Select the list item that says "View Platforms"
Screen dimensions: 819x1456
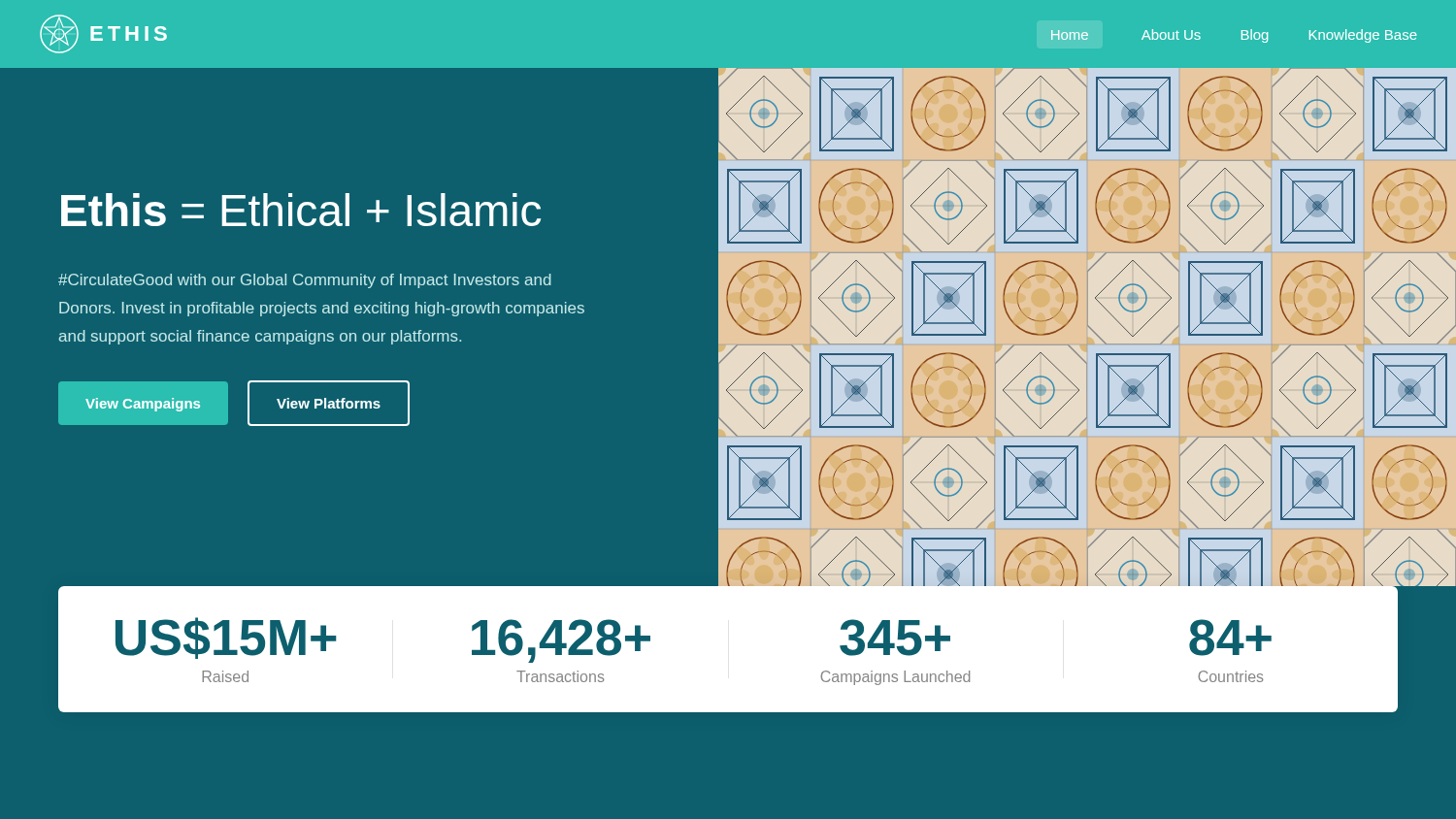pyautogui.click(x=329, y=404)
